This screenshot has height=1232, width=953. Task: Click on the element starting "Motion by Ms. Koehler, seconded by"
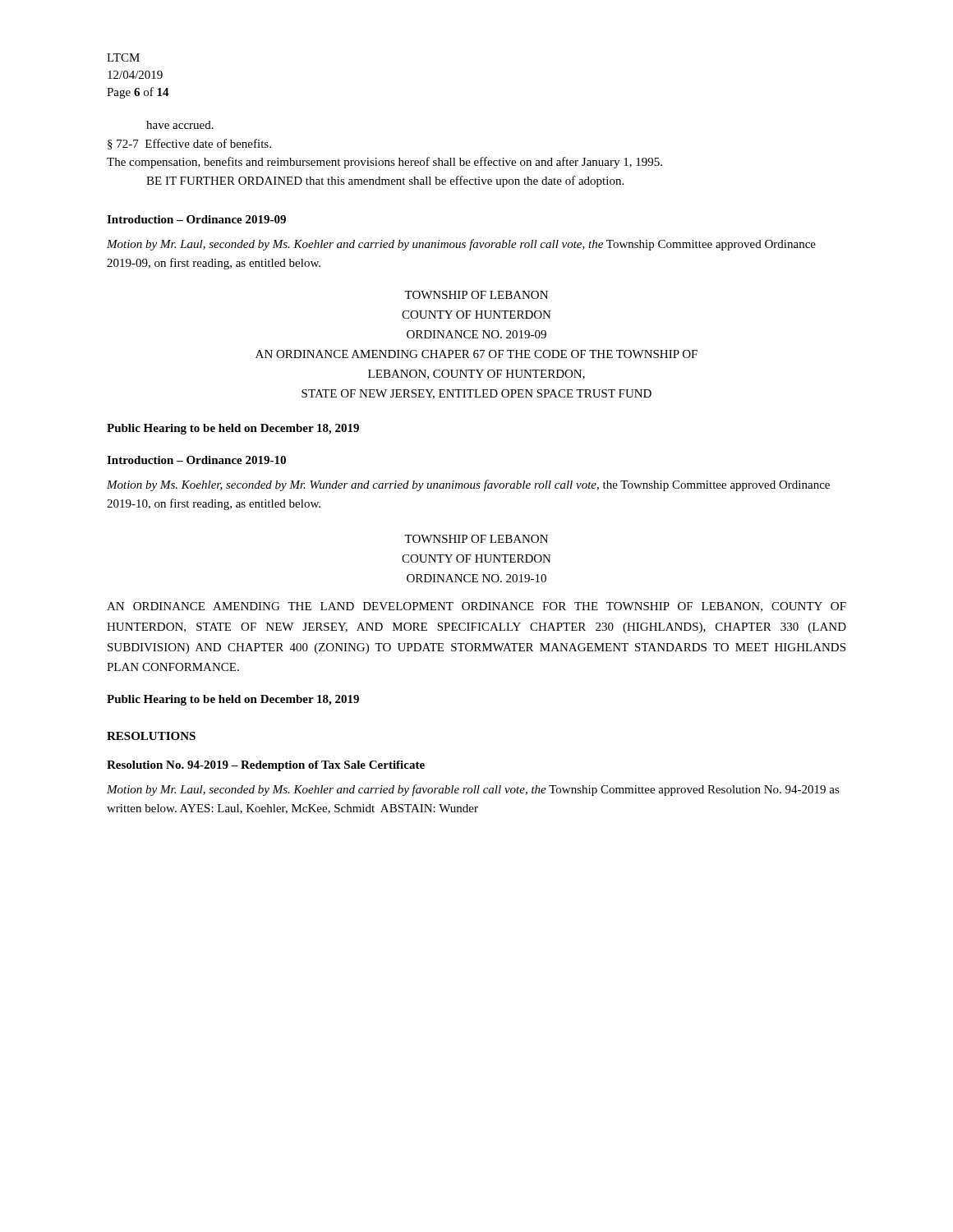[x=468, y=494]
